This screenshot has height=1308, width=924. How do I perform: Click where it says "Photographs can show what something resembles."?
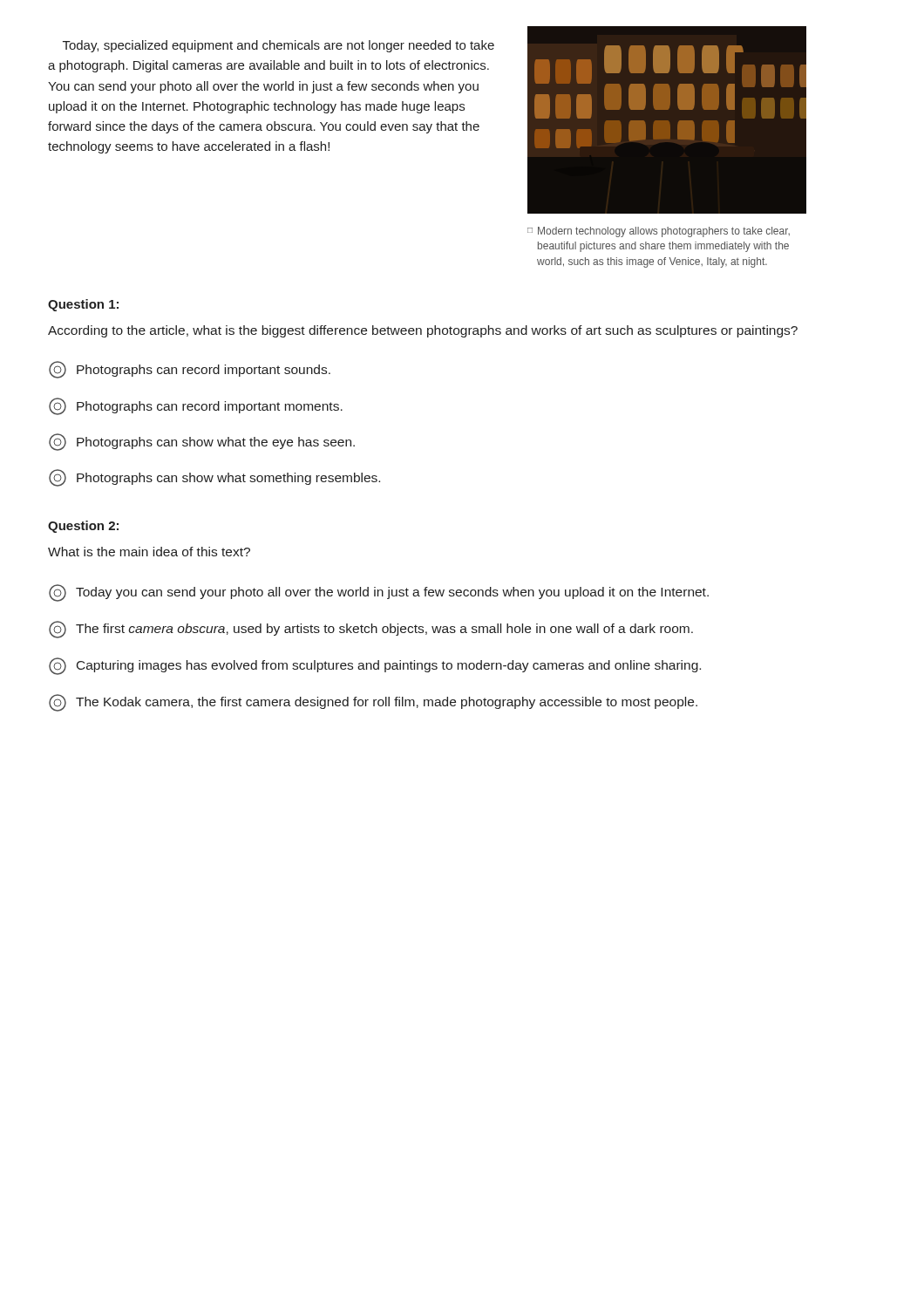pos(215,477)
